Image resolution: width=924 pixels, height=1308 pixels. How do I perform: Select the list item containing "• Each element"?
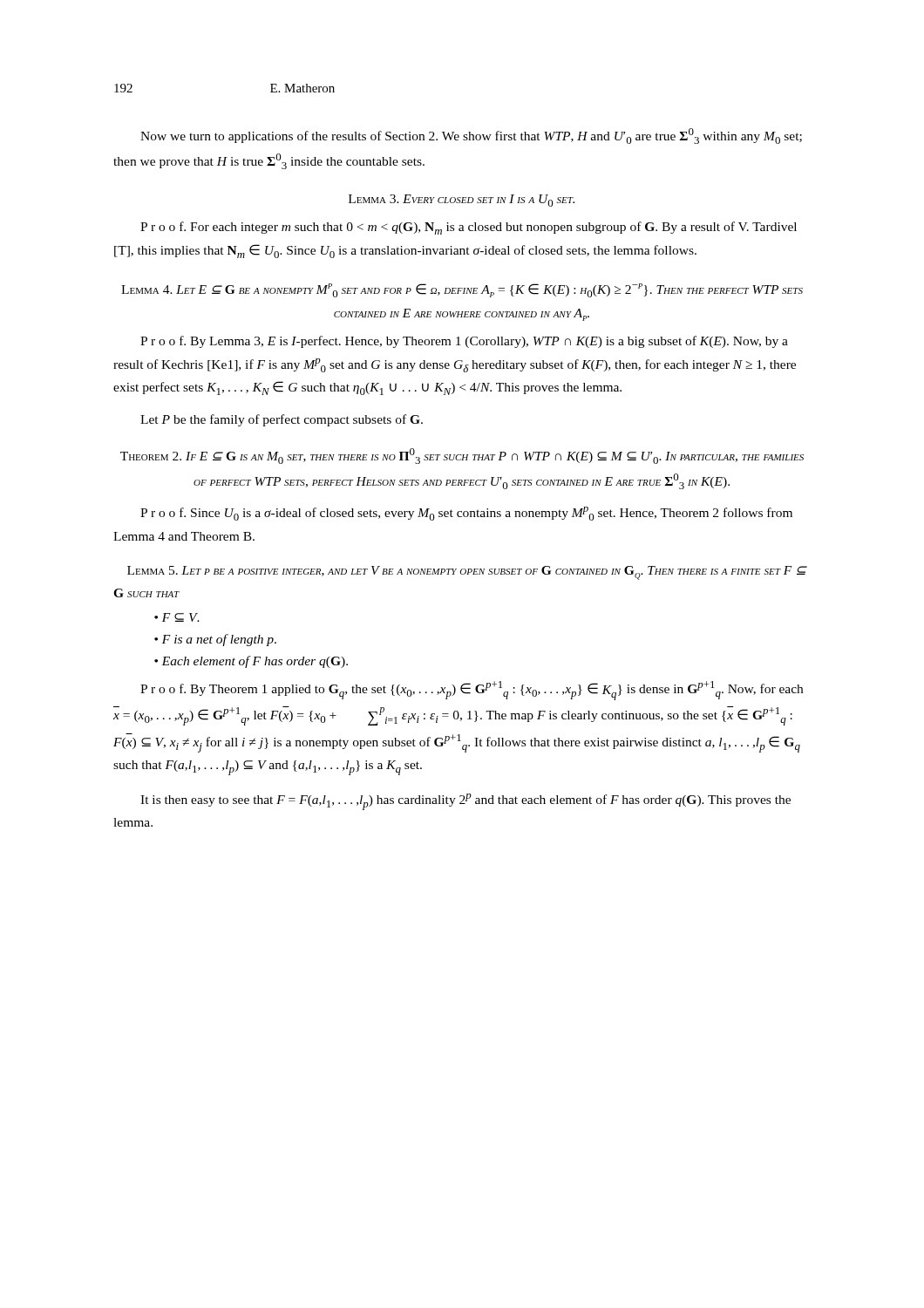click(x=251, y=661)
